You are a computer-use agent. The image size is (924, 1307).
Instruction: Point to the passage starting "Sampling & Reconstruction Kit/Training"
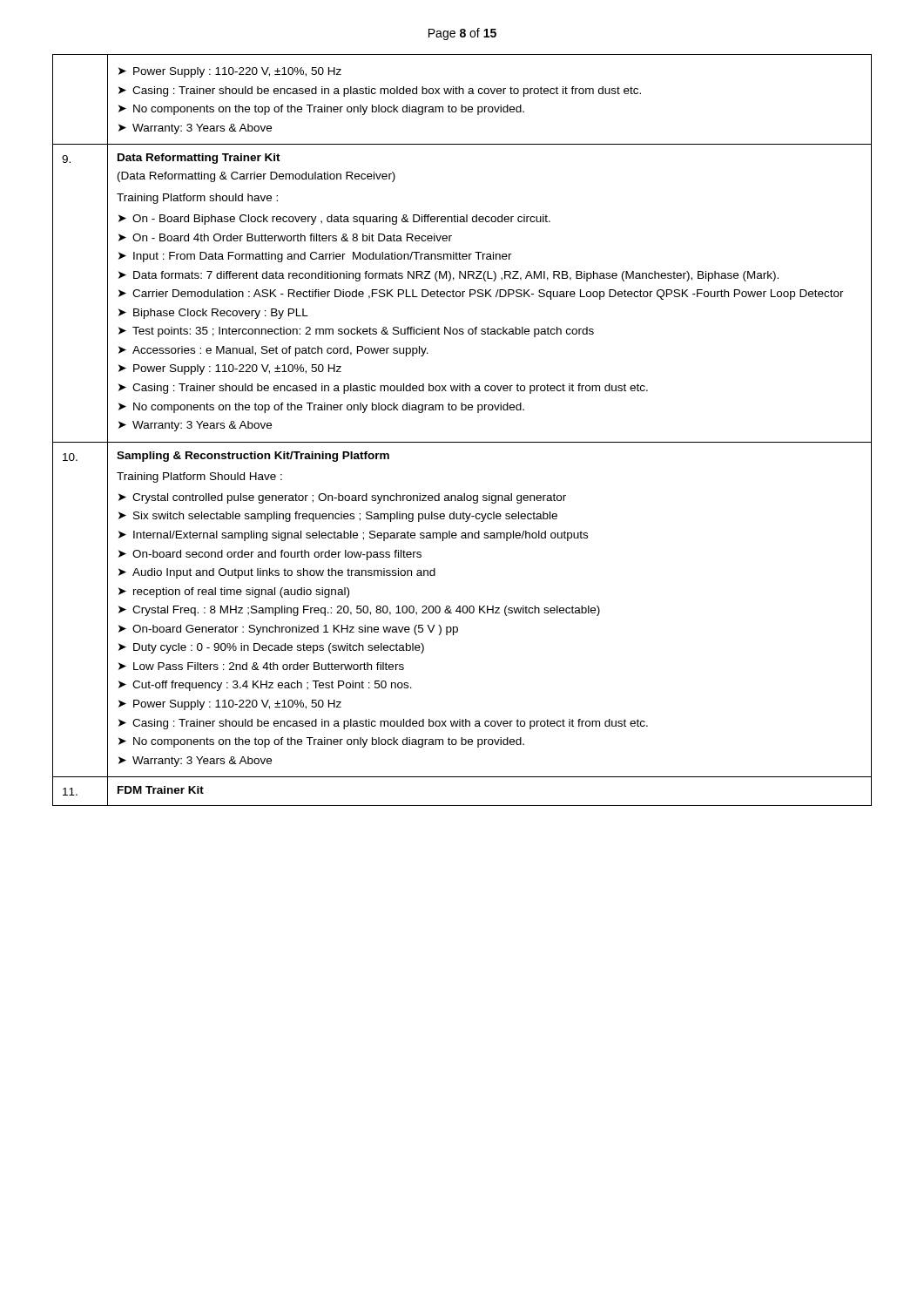click(x=253, y=455)
